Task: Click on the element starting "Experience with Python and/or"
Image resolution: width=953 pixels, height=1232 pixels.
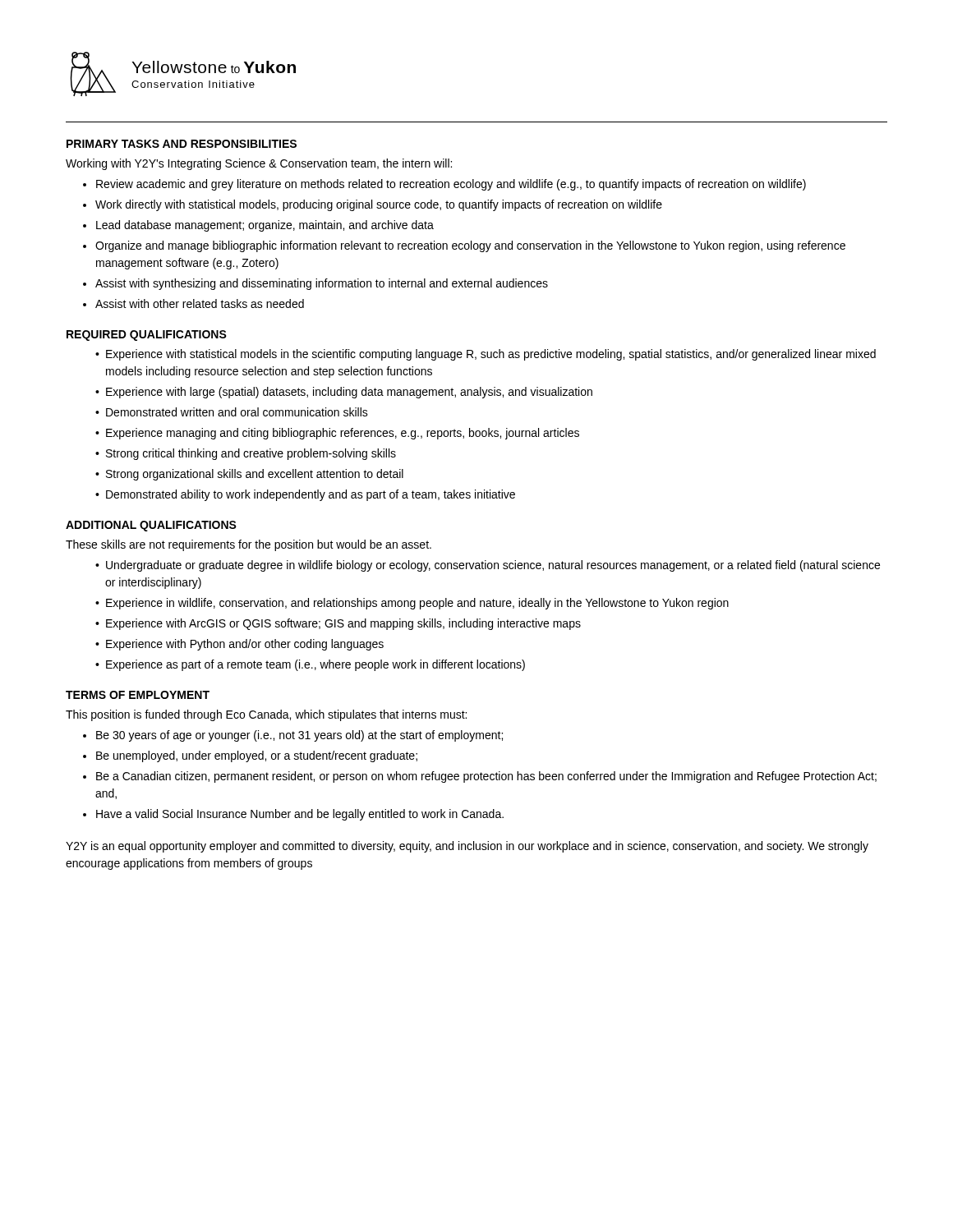Action: pyautogui.click(x=245, y=644)
